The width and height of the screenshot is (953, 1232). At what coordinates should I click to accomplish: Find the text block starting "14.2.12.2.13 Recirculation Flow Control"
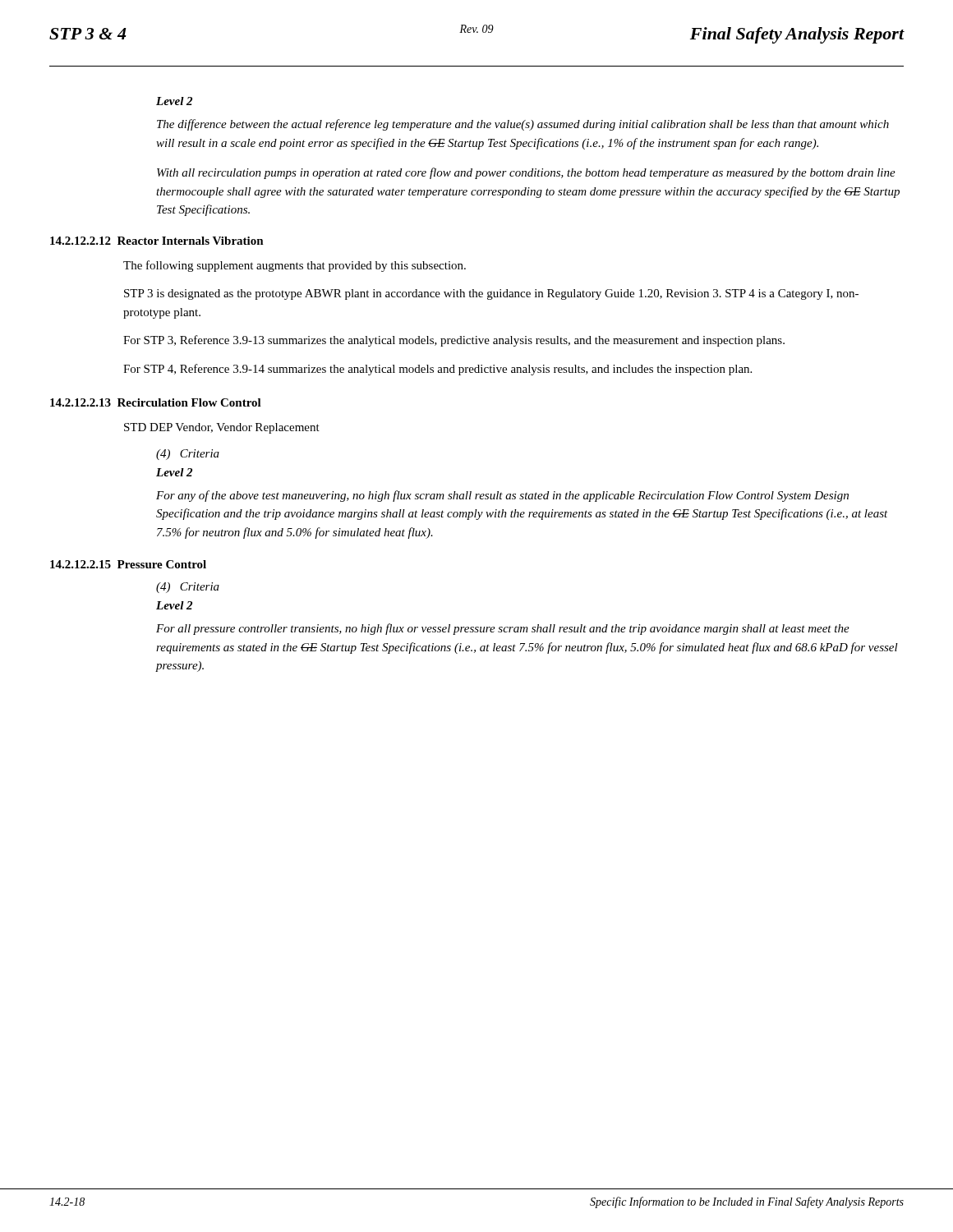point(155,402)
